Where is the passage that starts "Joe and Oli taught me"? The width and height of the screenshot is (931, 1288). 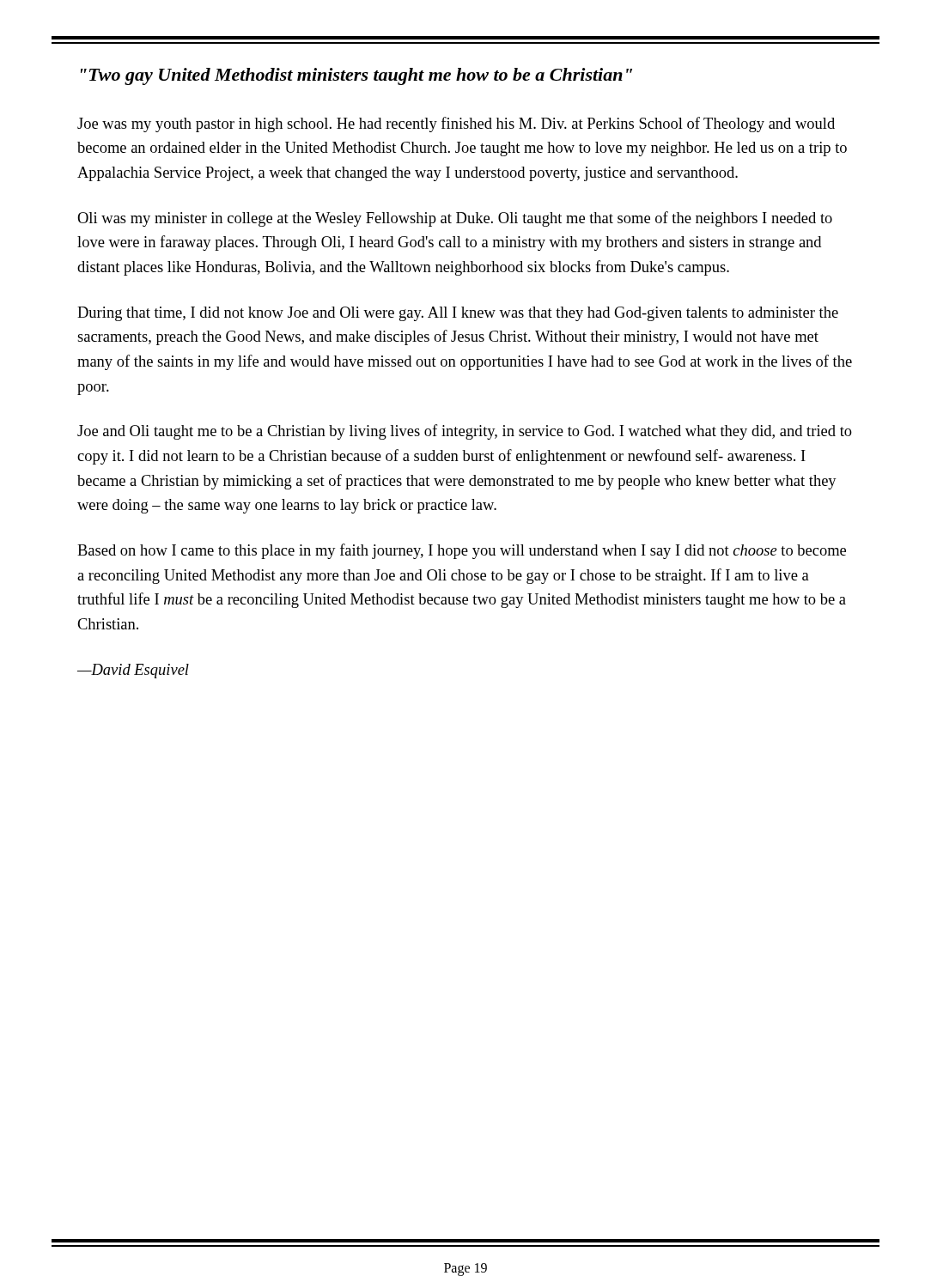[465, 468]
